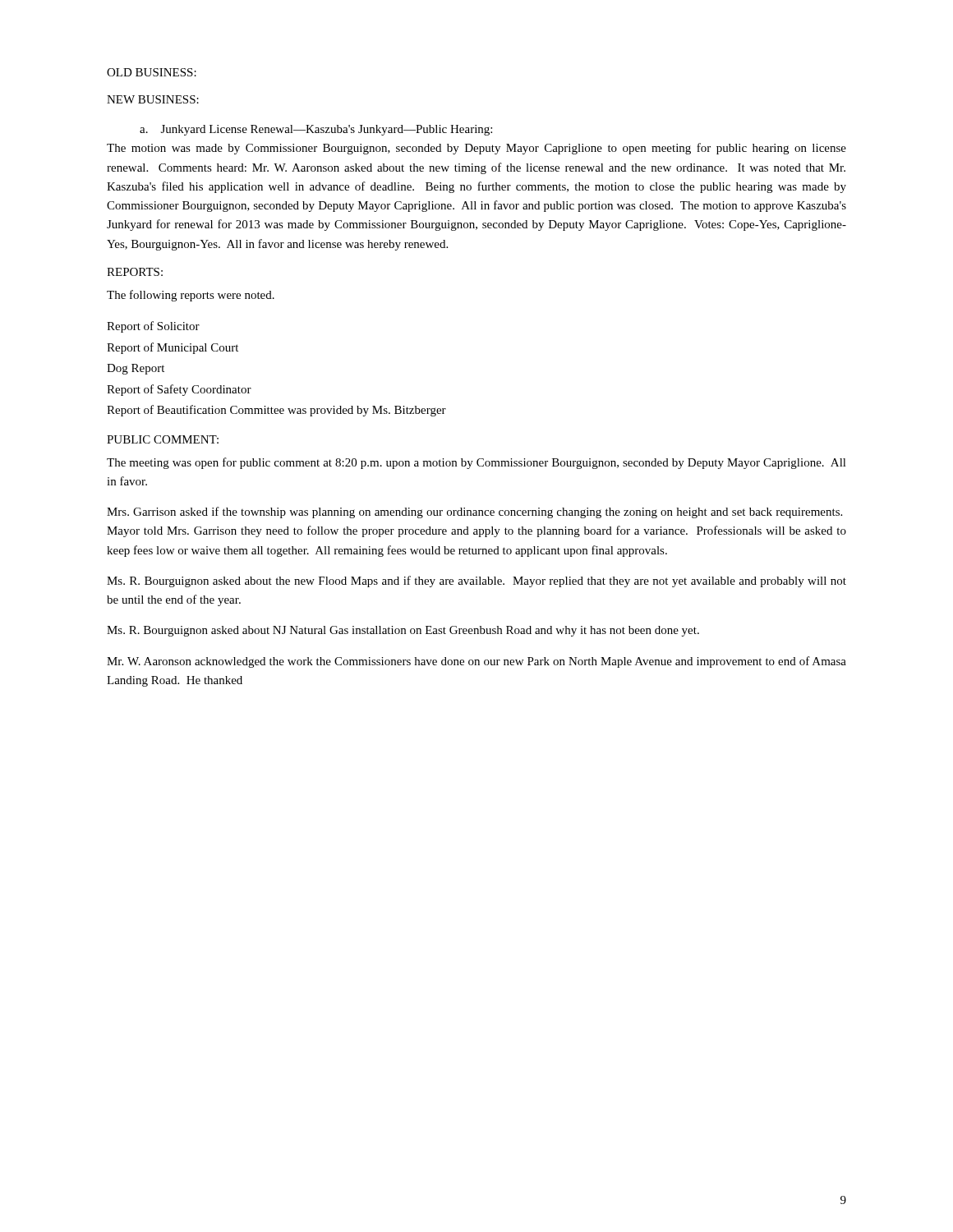Find the region starting "PUBLIC COMMENT:"
This screenshot has width=953, height=1232.
click(x=163, y=439)
